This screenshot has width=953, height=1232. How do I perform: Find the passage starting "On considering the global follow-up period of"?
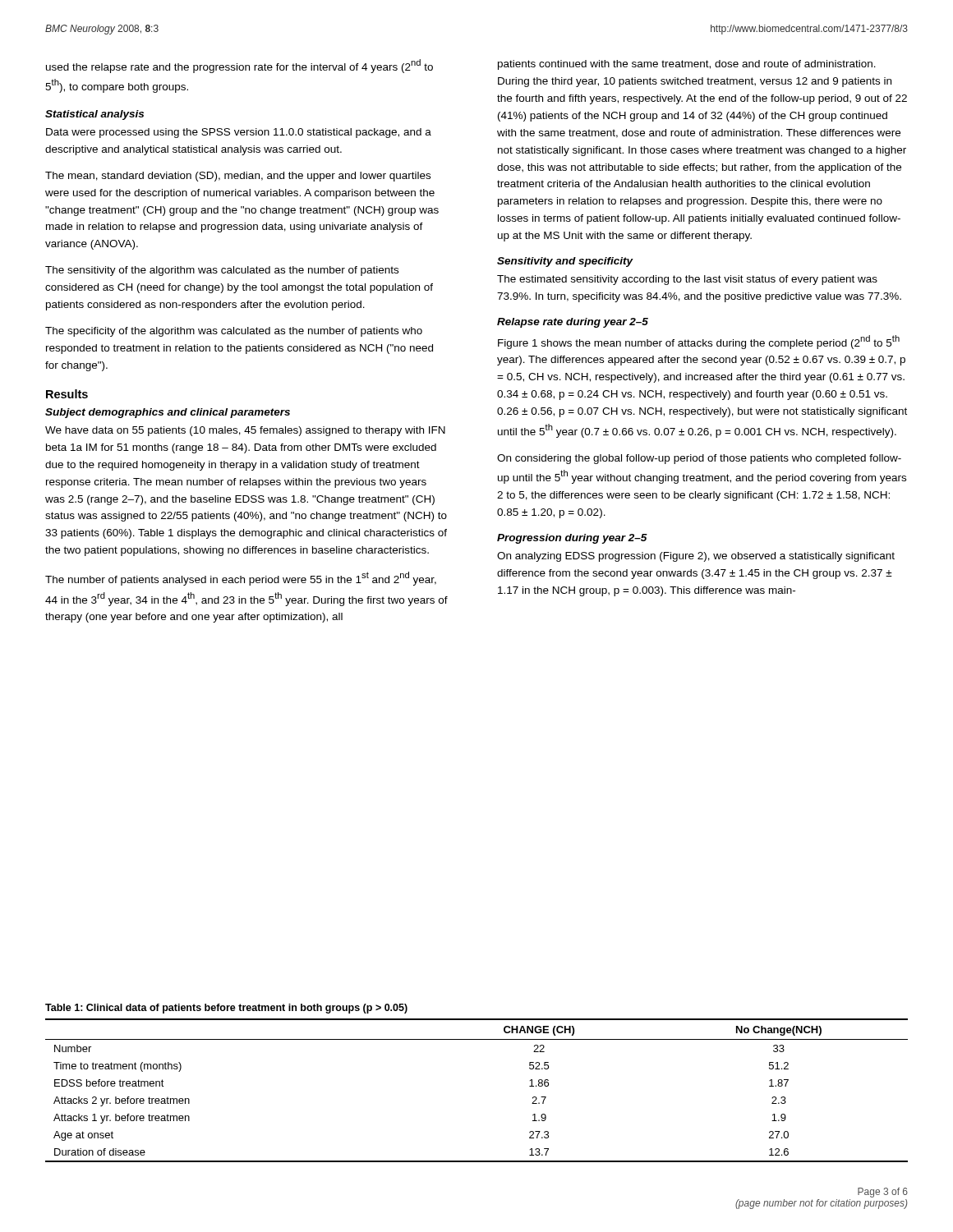coord(702,485)
